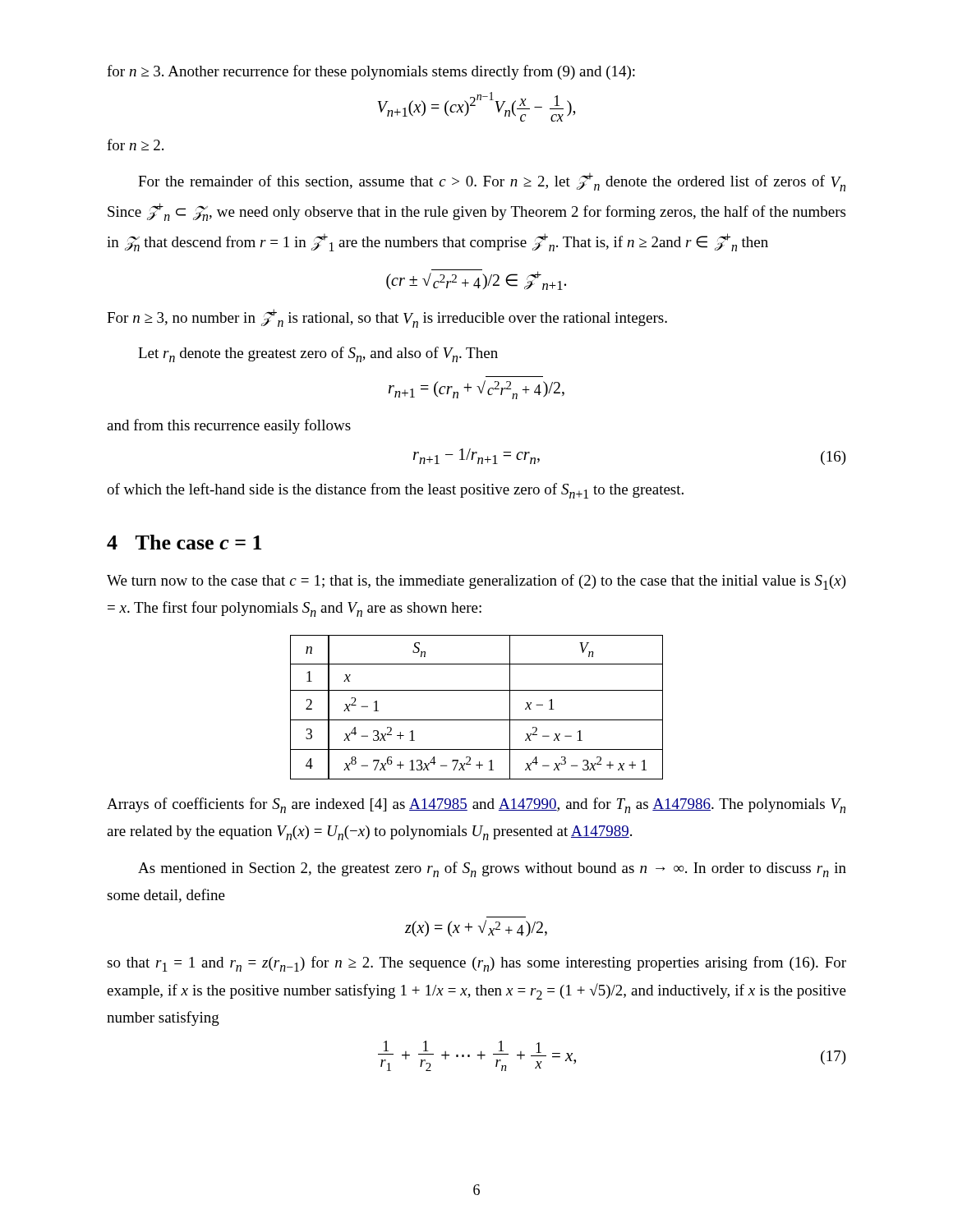
Task: Navigate to the passage starting "For the remainder of this section,"
Action: click(476, 211)
